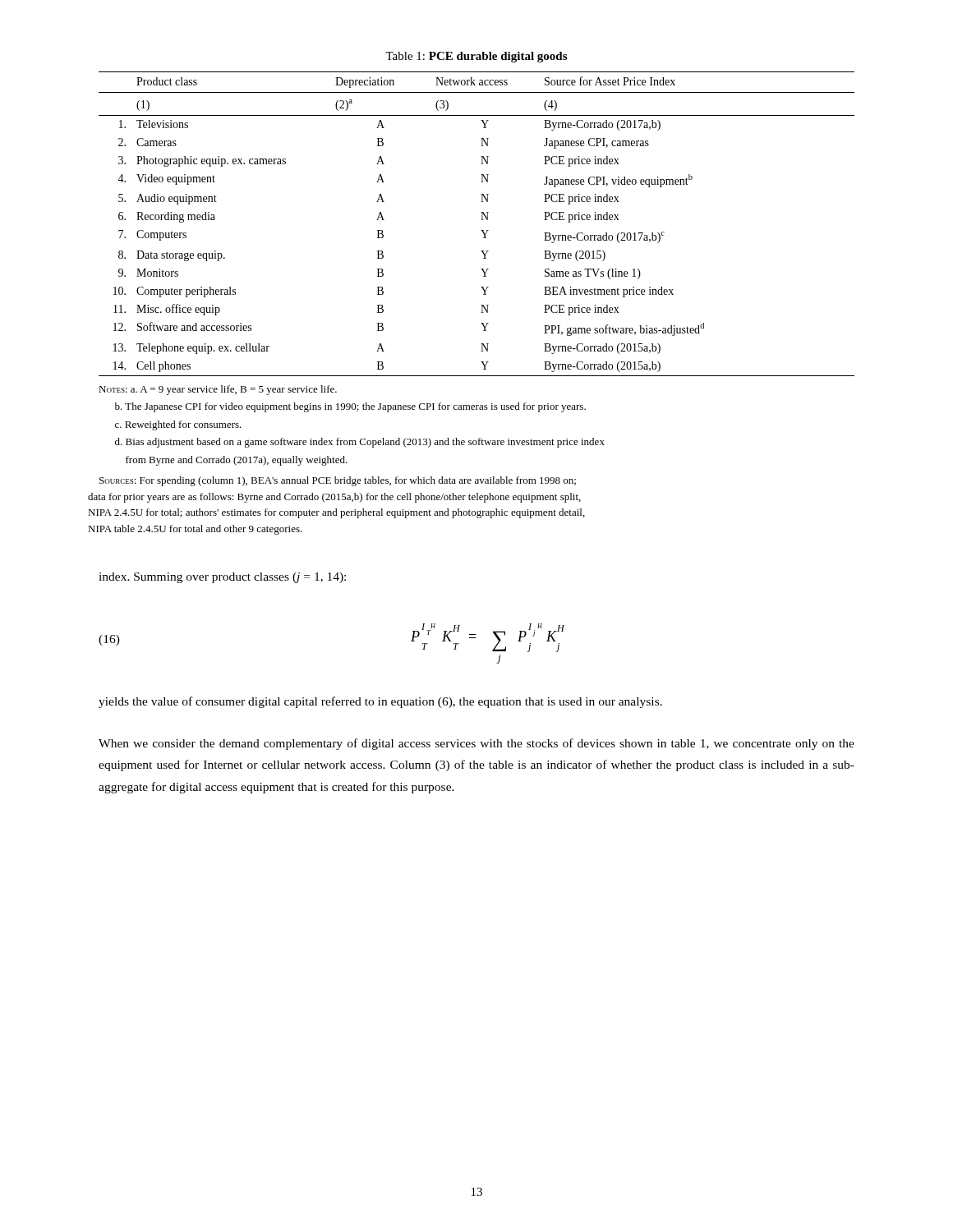This screenshot has height=1232, width=953.
Task: Point to the region starting "(16) P I T"
Action: pyautogui.click(x=476, y=639)
